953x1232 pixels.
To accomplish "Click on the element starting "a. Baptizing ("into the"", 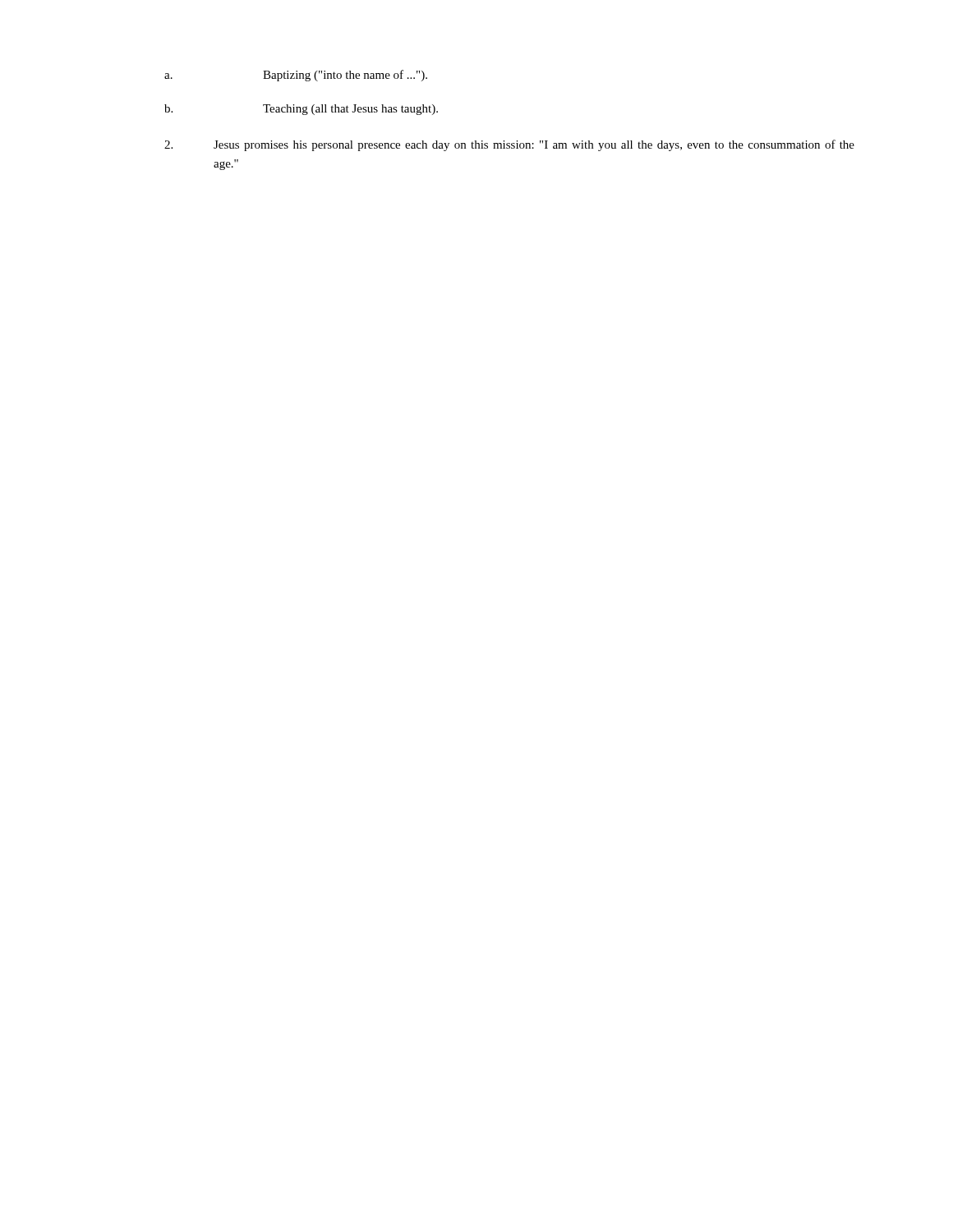I will [296, 76].
